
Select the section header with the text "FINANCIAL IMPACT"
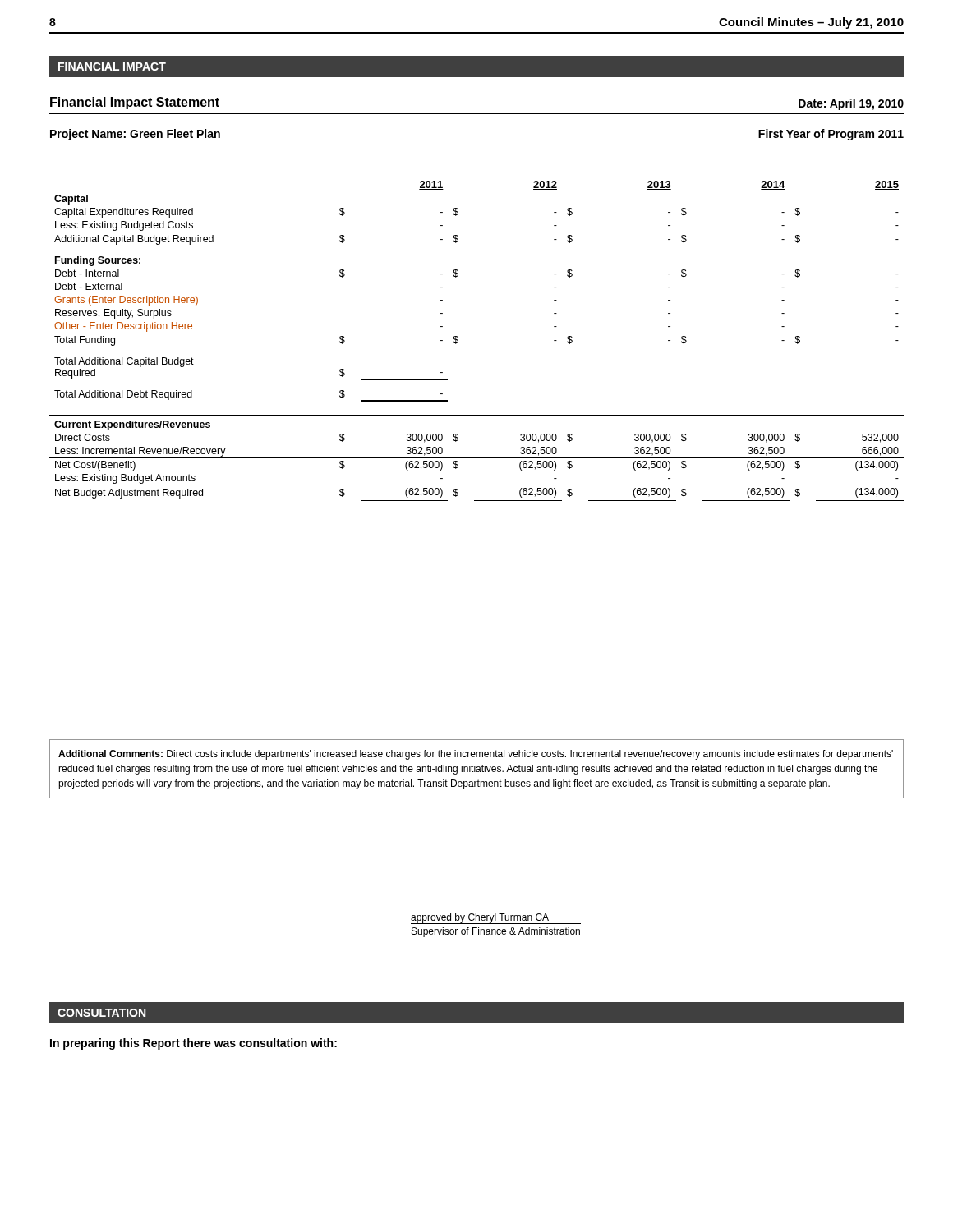click(112, 67)
